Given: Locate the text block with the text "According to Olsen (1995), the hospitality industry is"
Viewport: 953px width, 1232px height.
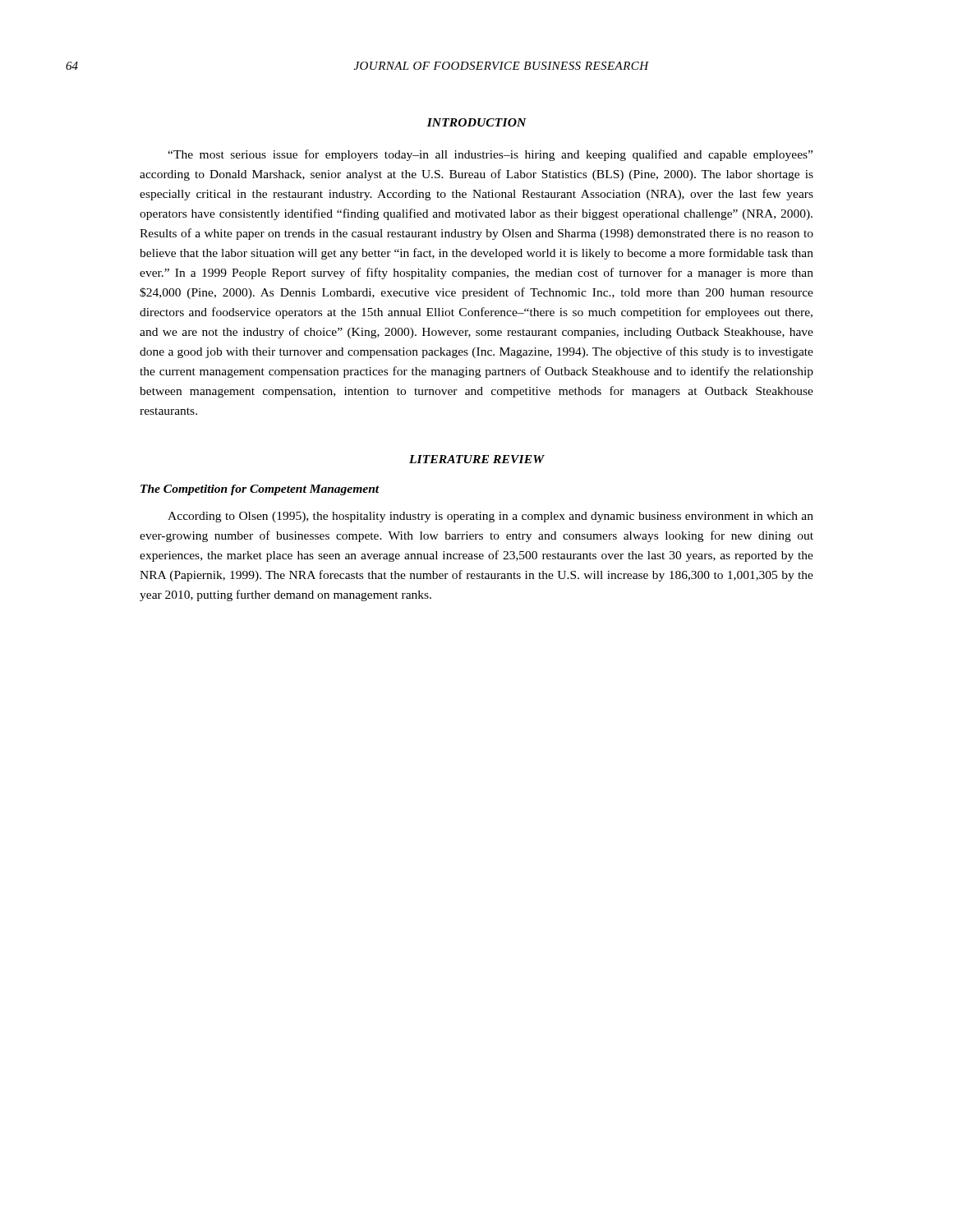Looking at the screenshot, I should click(x=476, y=555).
